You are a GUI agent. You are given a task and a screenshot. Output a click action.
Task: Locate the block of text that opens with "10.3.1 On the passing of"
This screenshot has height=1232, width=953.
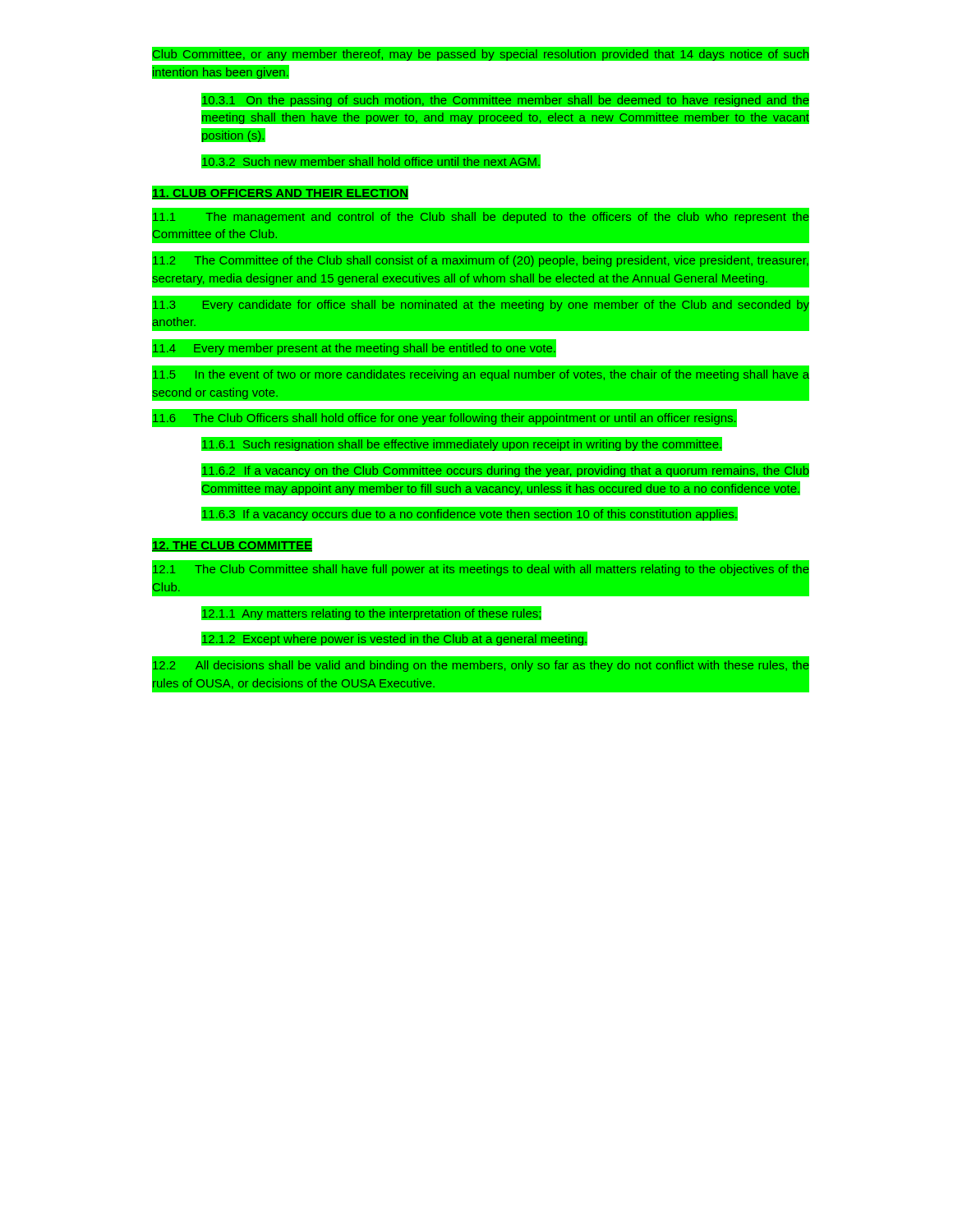click(x=505, y=117)
